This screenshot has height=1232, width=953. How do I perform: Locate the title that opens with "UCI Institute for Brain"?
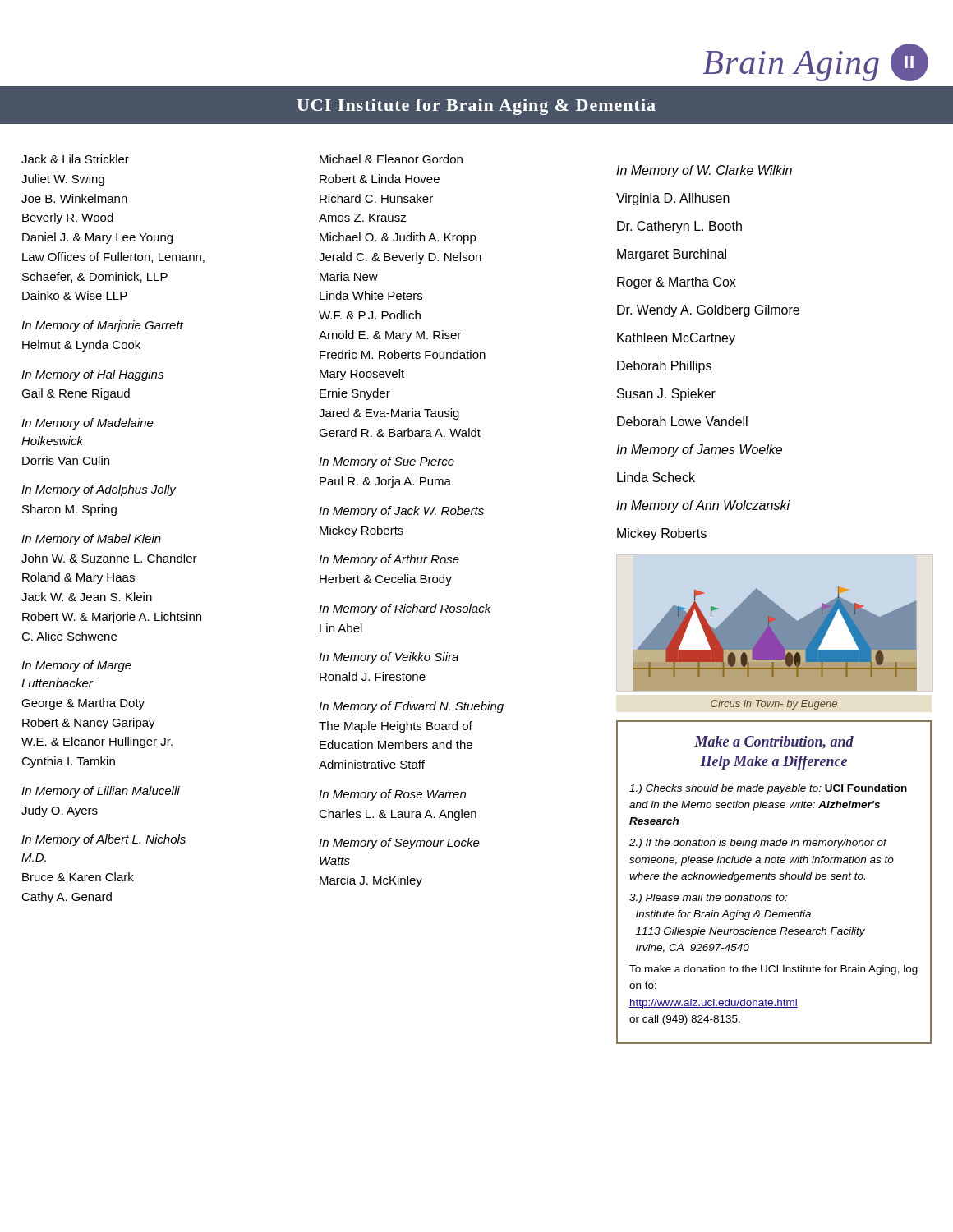(x=476, y=105)
